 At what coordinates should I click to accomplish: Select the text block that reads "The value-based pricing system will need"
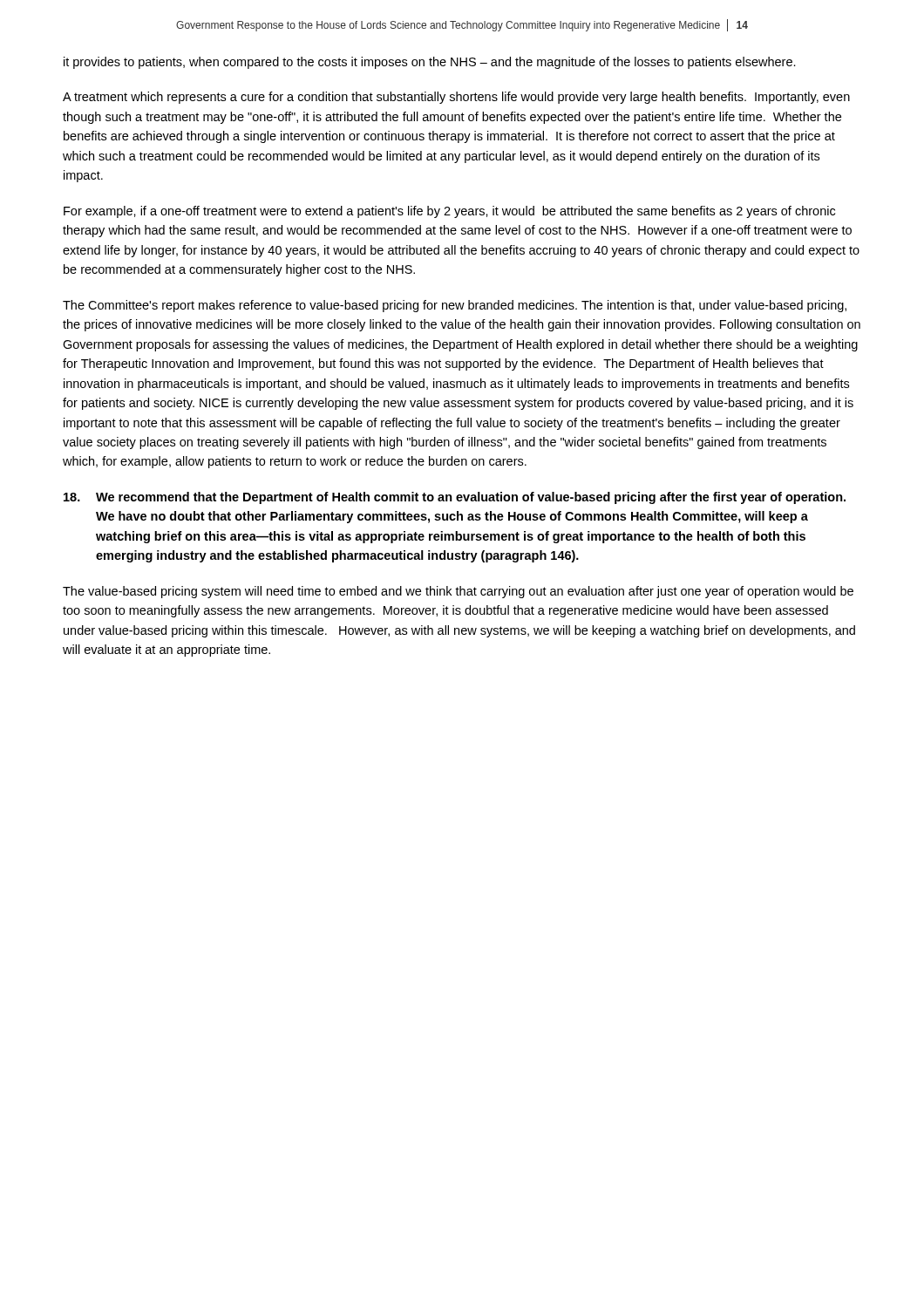[459, 620]
